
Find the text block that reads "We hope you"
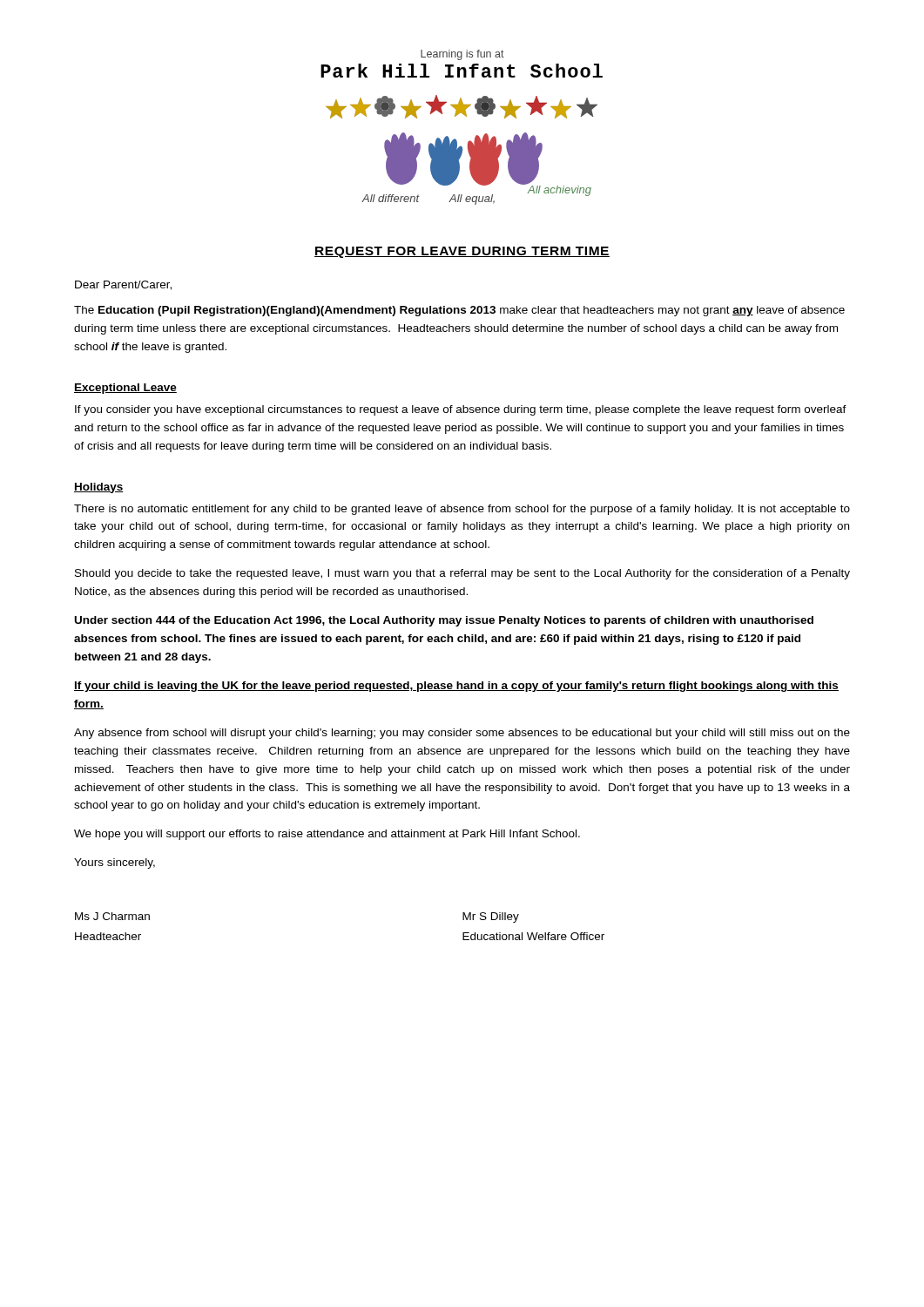(327, 834)
